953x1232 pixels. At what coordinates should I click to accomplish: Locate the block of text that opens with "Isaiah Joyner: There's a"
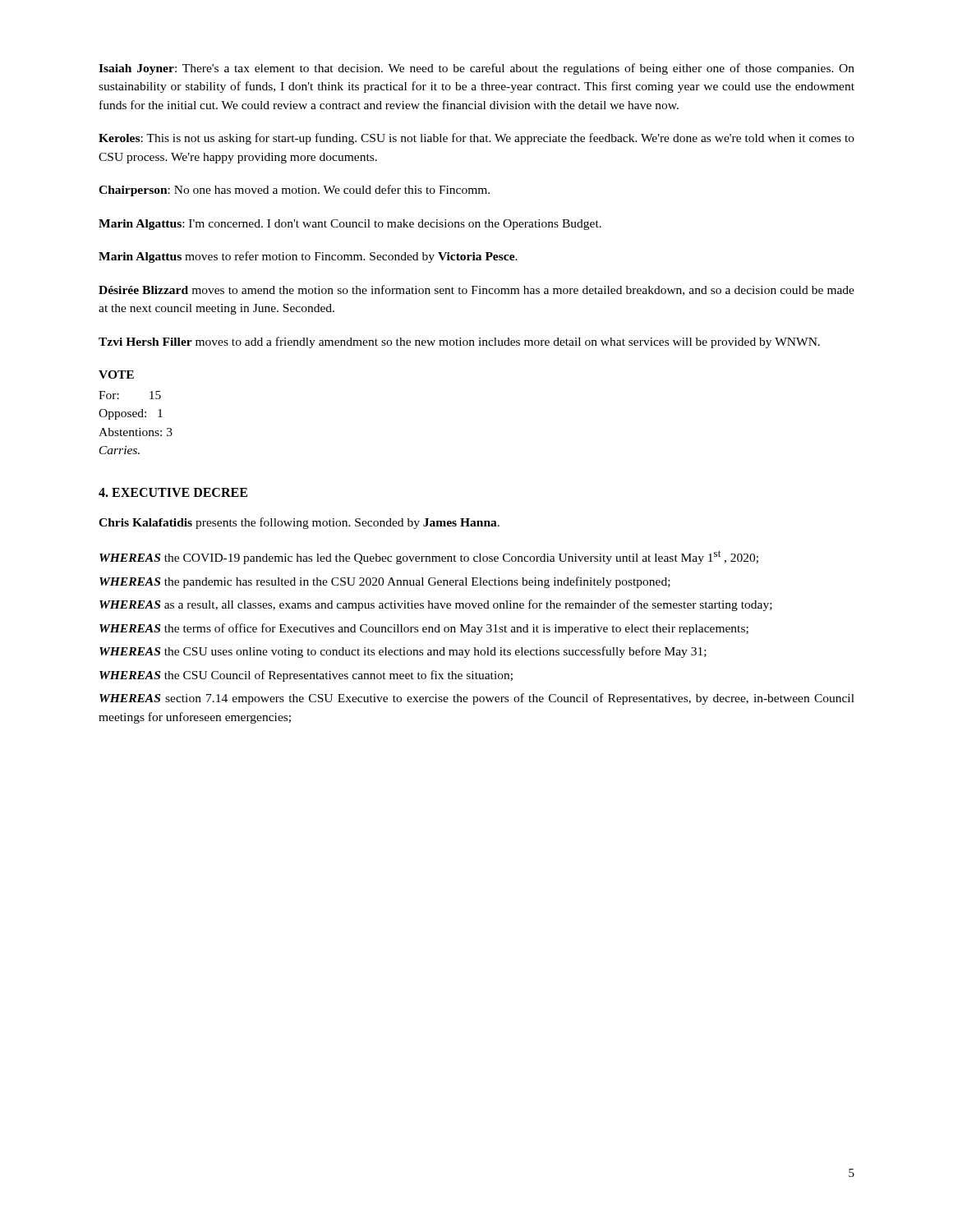click(476, 86)
